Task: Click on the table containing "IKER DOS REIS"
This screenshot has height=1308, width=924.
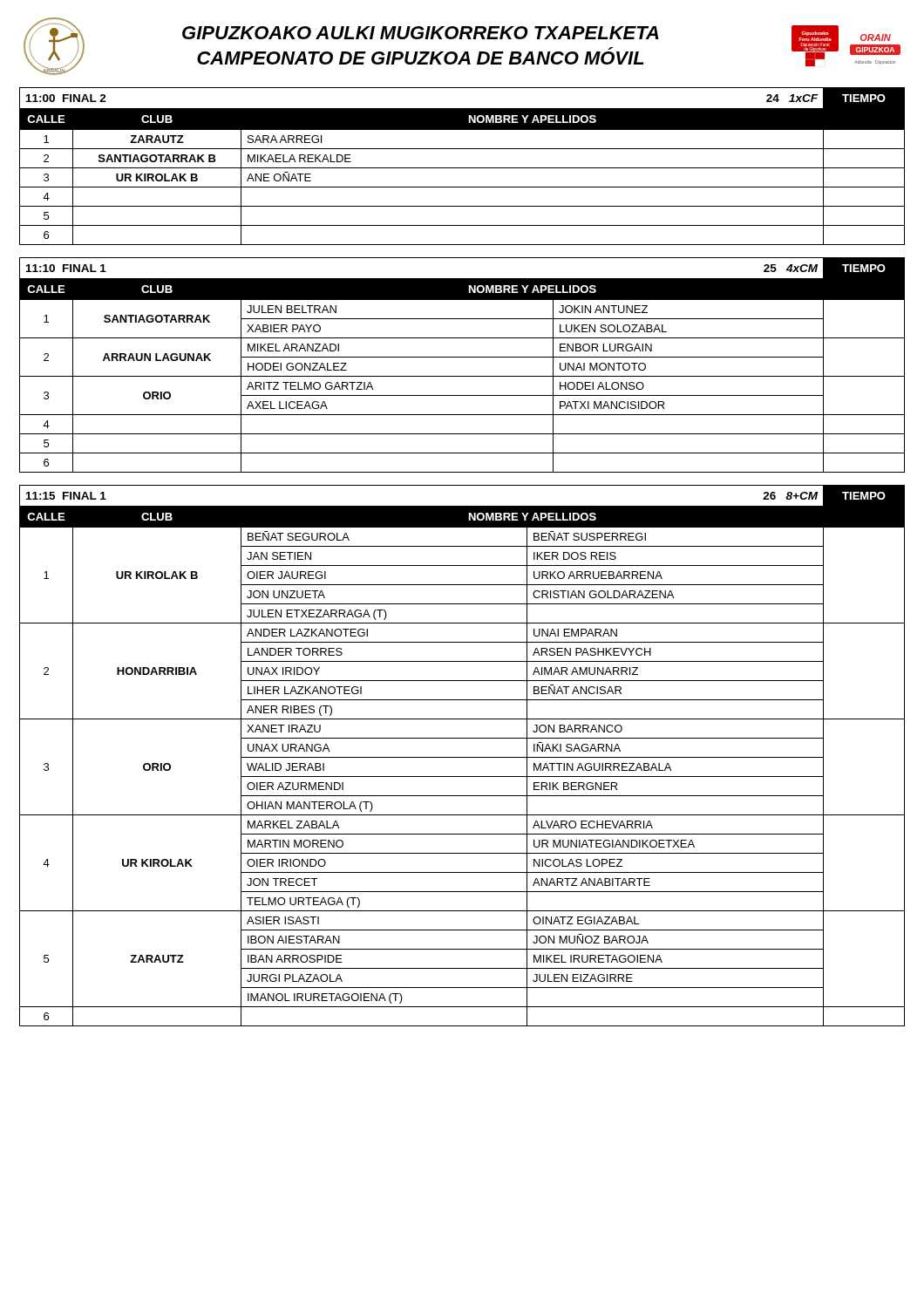Action: (x=462, y=756)
